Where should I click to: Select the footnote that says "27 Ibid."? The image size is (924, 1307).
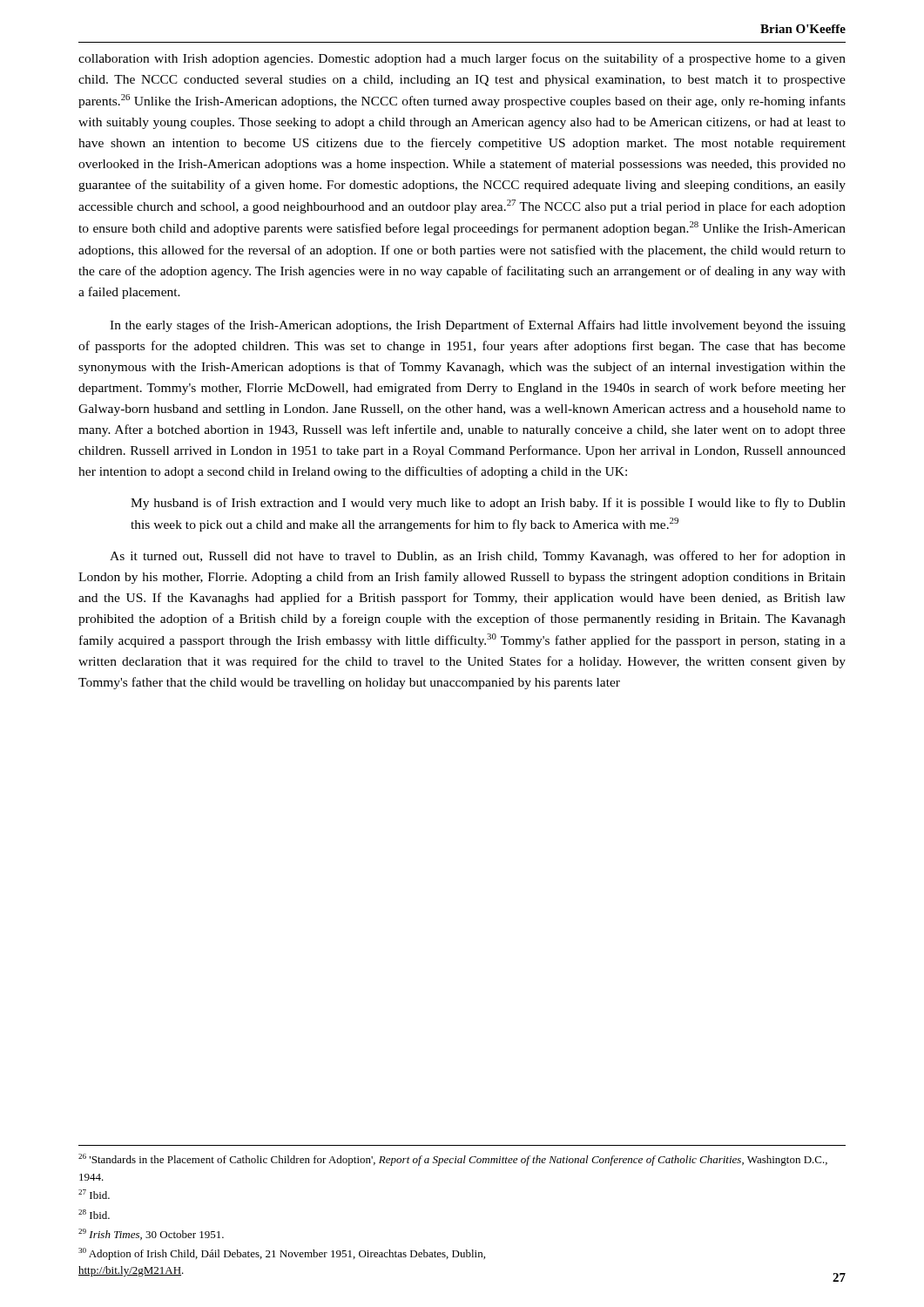[x=94, y=1195]
